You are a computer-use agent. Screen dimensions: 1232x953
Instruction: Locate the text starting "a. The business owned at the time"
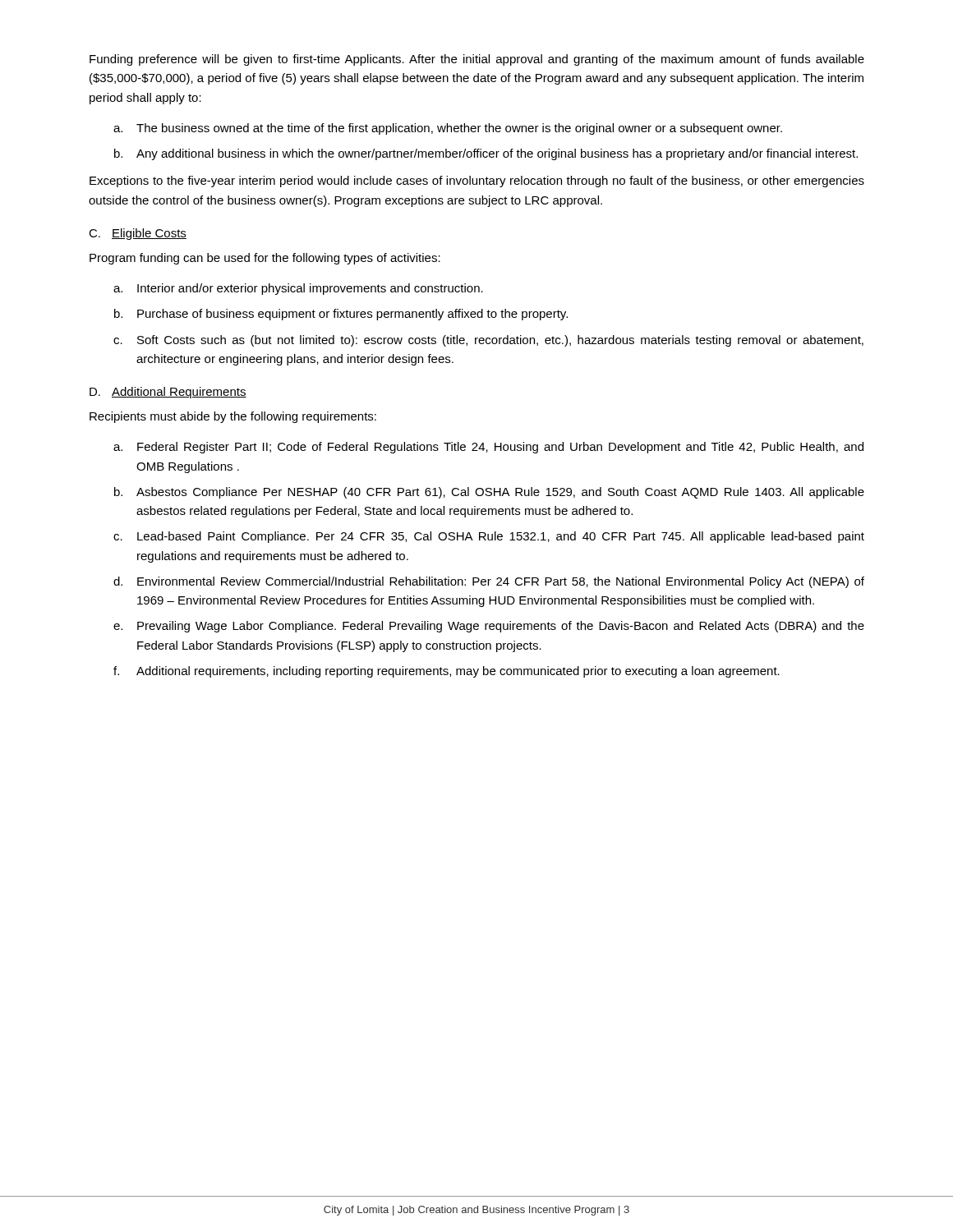pyautogui.click(x=489, y=128)
